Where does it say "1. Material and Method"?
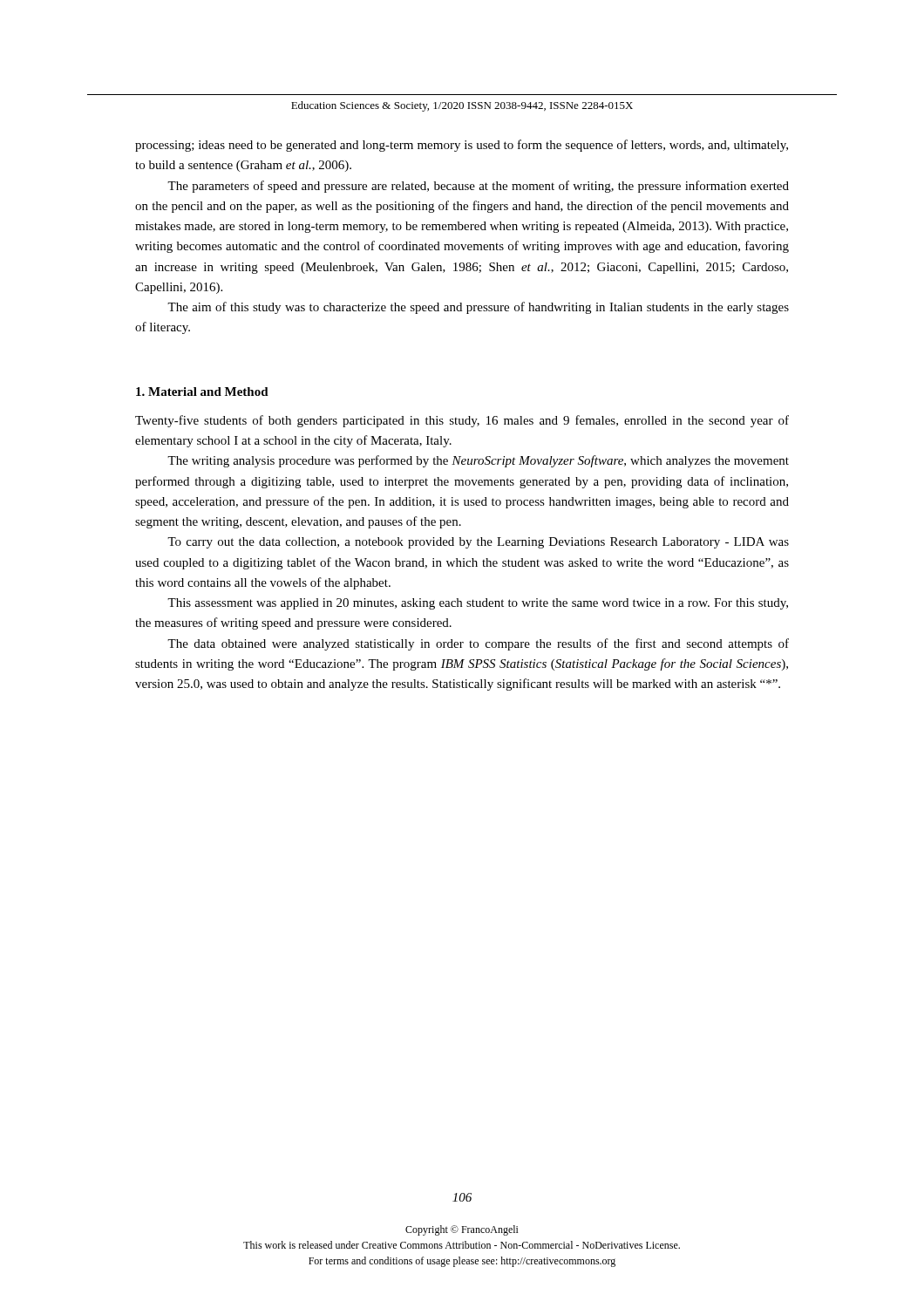The width and height of the screenshot is (924, 1308). coord(202,391)
